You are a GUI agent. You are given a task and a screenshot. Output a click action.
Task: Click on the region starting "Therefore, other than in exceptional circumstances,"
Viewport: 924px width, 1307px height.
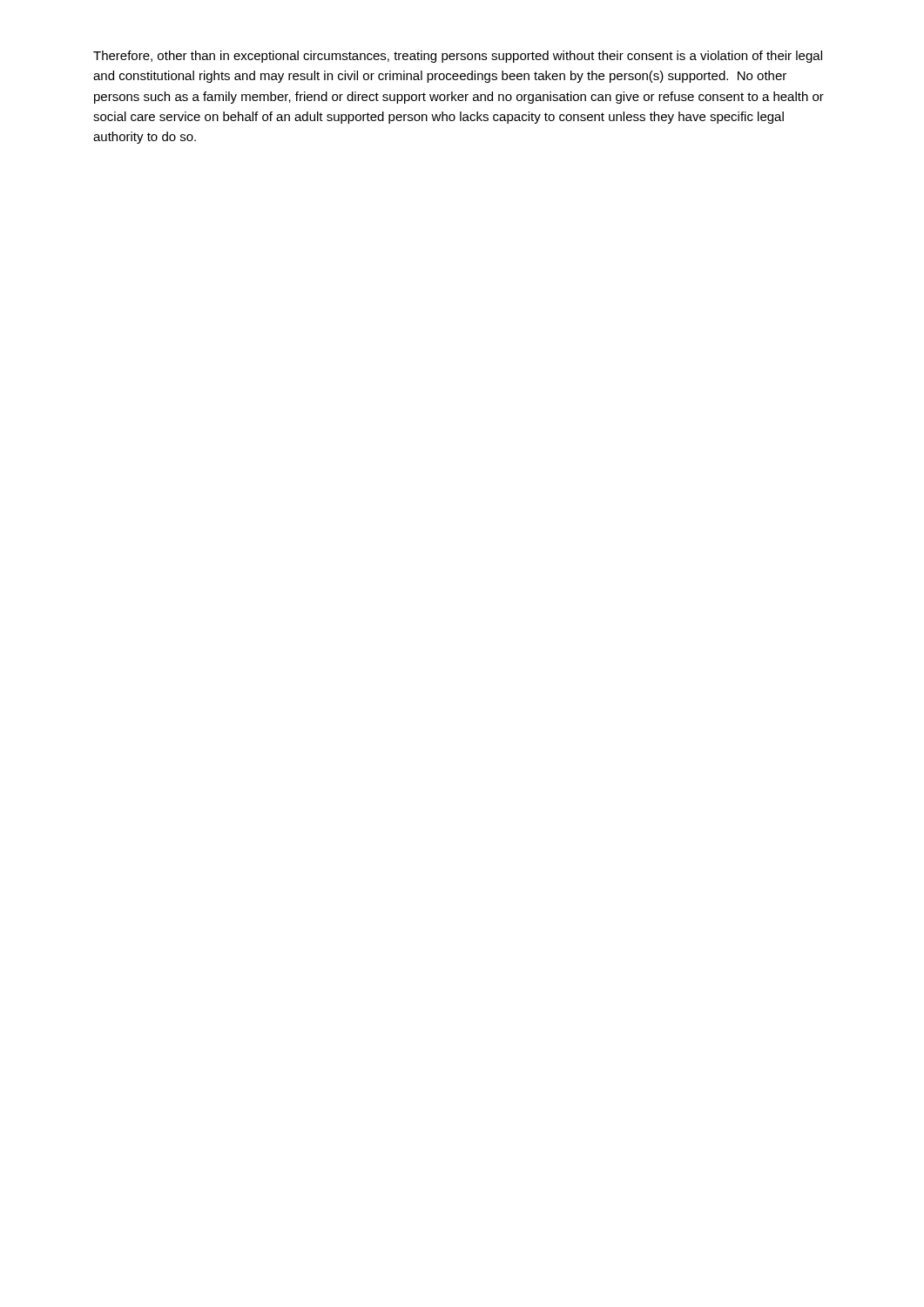point(458,96)
